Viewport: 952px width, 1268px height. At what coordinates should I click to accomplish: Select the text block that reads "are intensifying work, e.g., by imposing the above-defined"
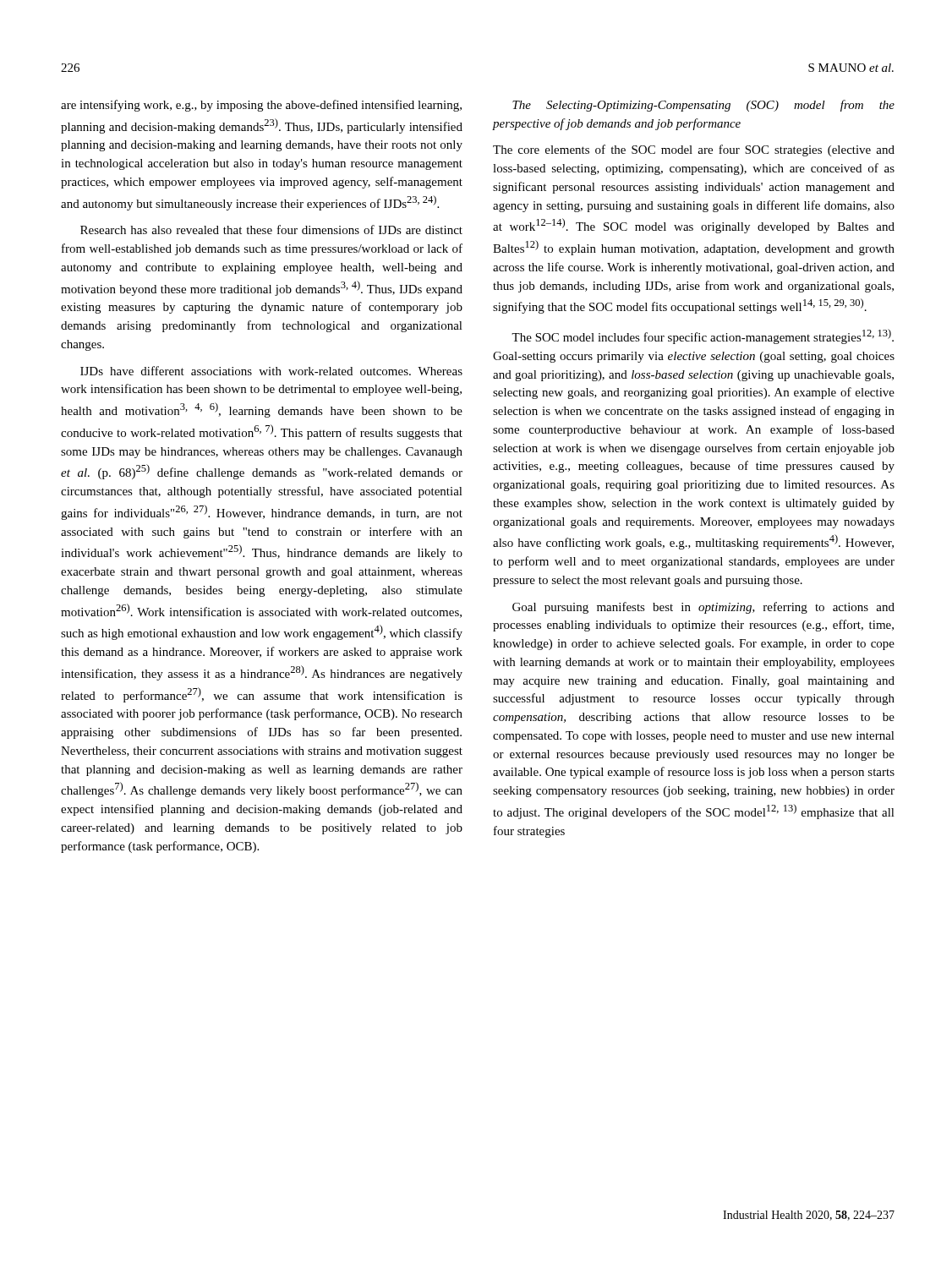pos(262,476)
